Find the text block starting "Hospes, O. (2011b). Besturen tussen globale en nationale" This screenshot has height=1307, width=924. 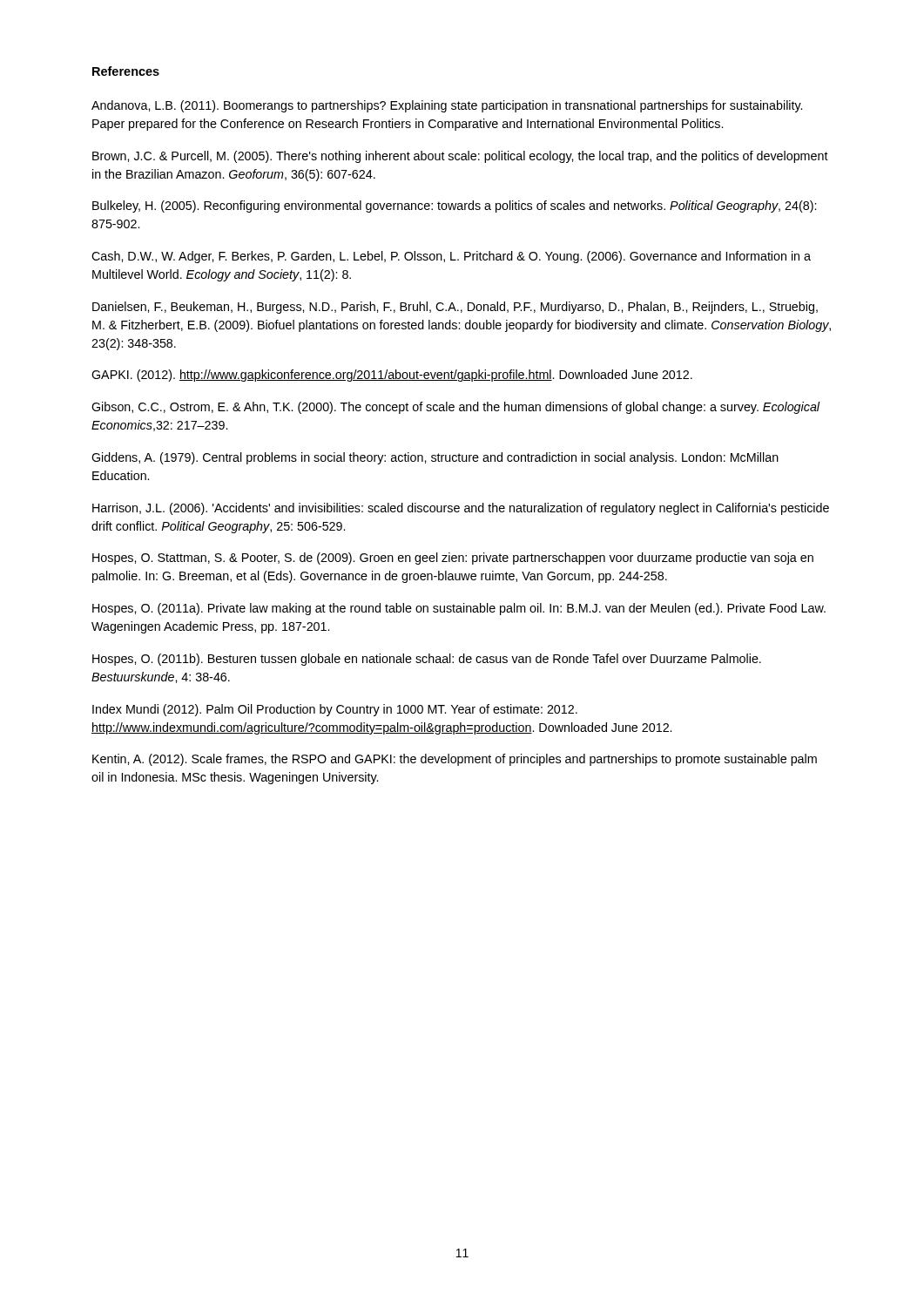[x=427, y=668]
